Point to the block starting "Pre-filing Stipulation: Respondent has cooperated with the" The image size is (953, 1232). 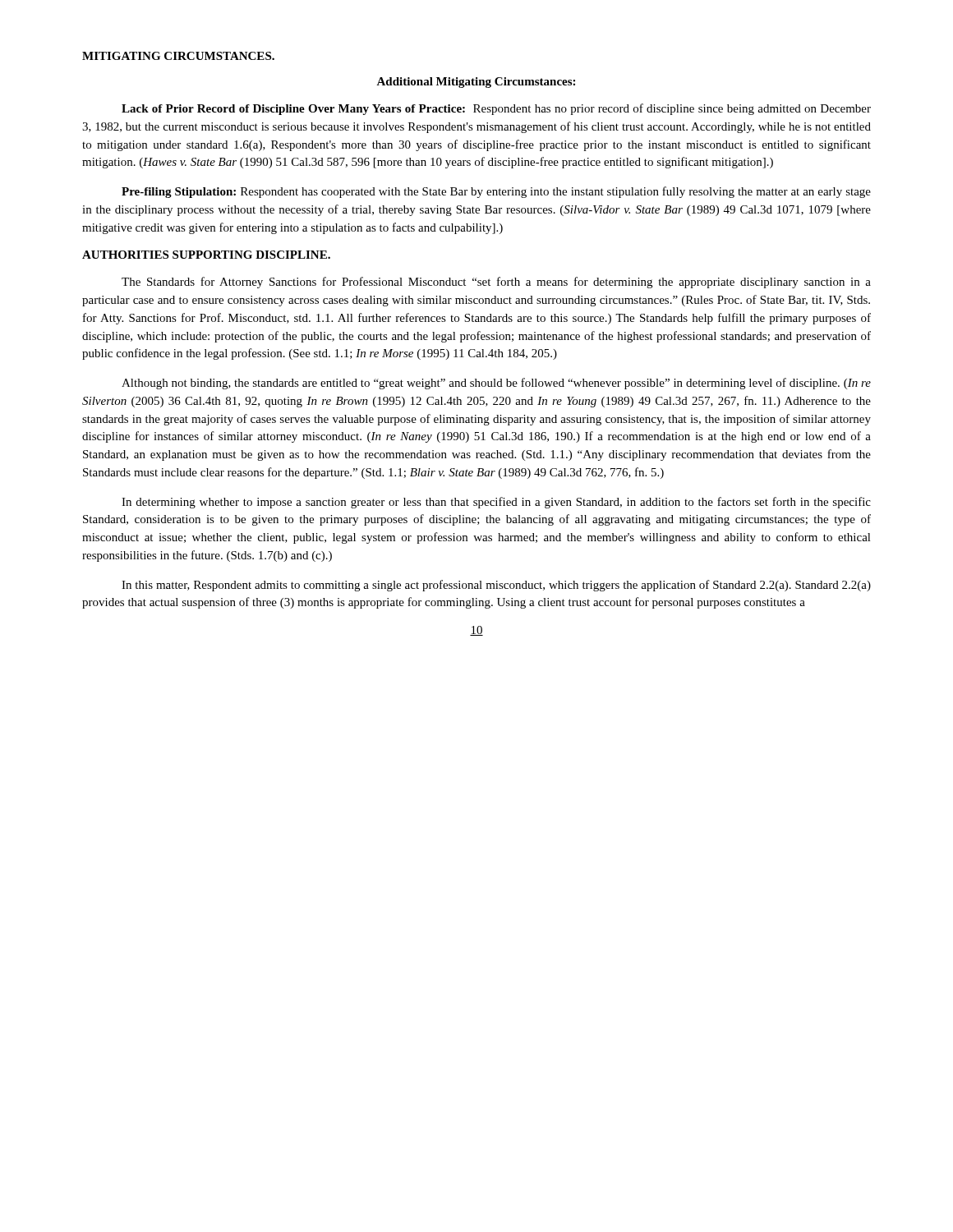476,209
